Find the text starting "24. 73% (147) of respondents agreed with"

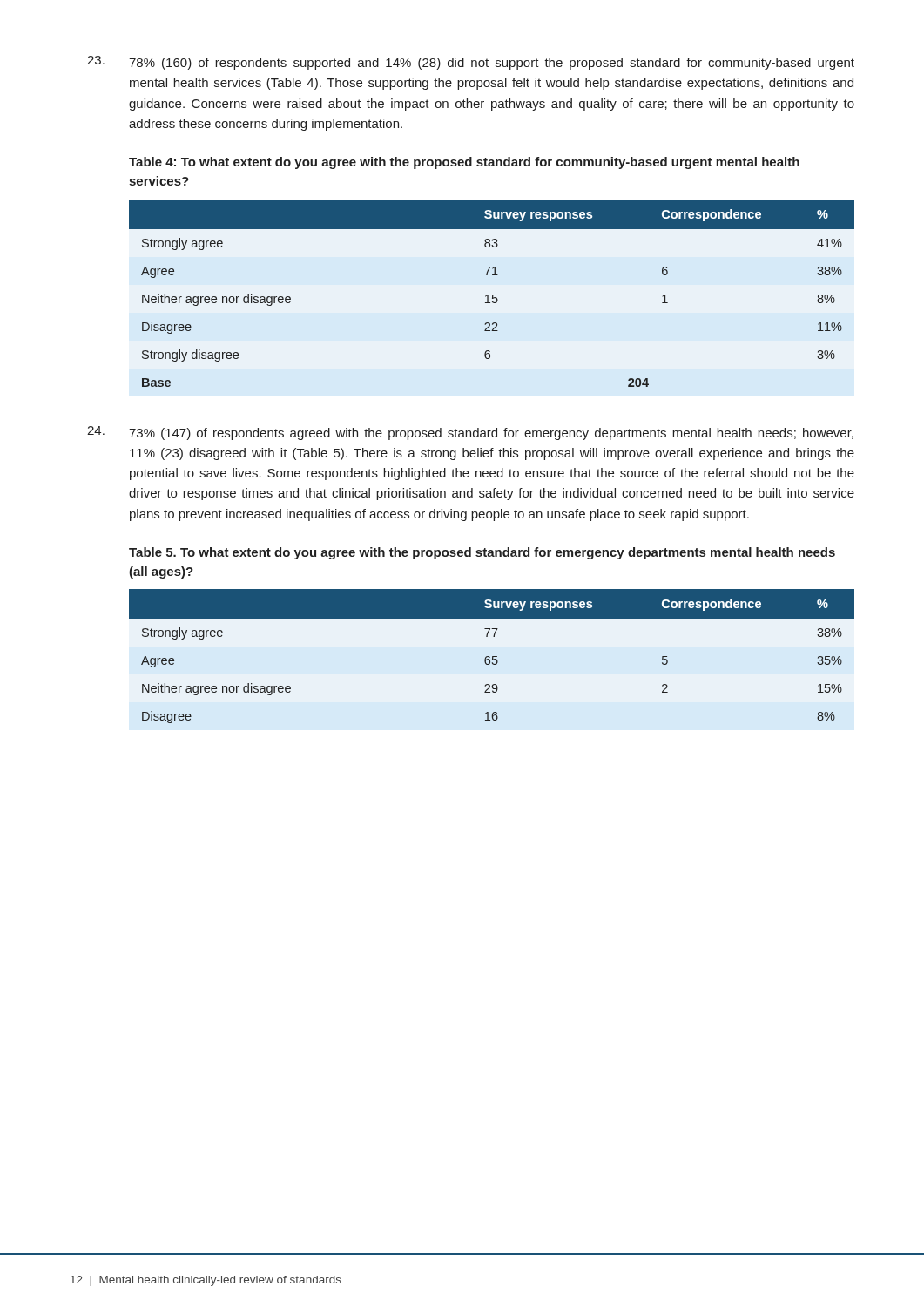pyautogui.click(x=471, y=473)
